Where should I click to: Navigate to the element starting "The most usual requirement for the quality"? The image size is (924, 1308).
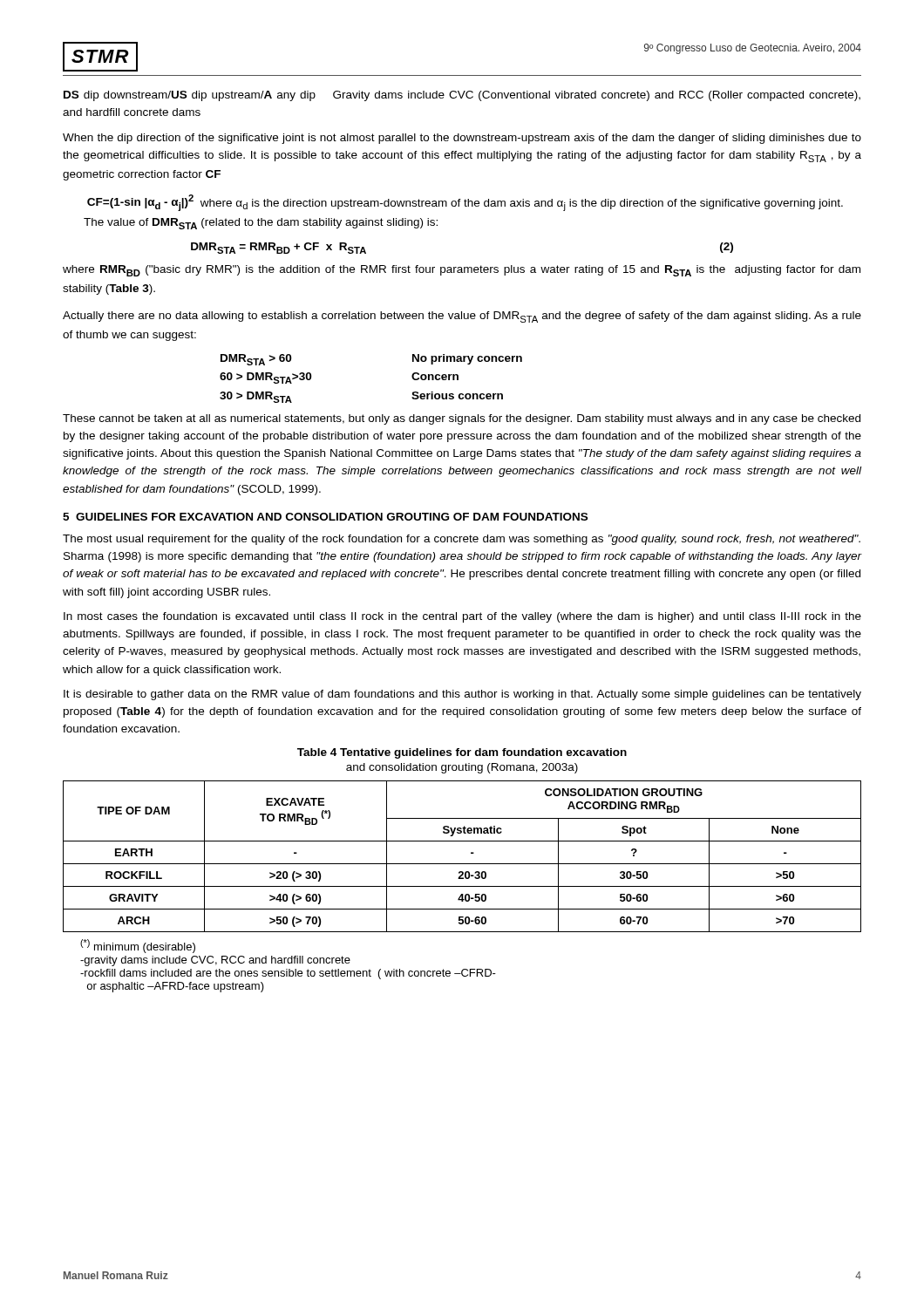[x=462, y=565]
